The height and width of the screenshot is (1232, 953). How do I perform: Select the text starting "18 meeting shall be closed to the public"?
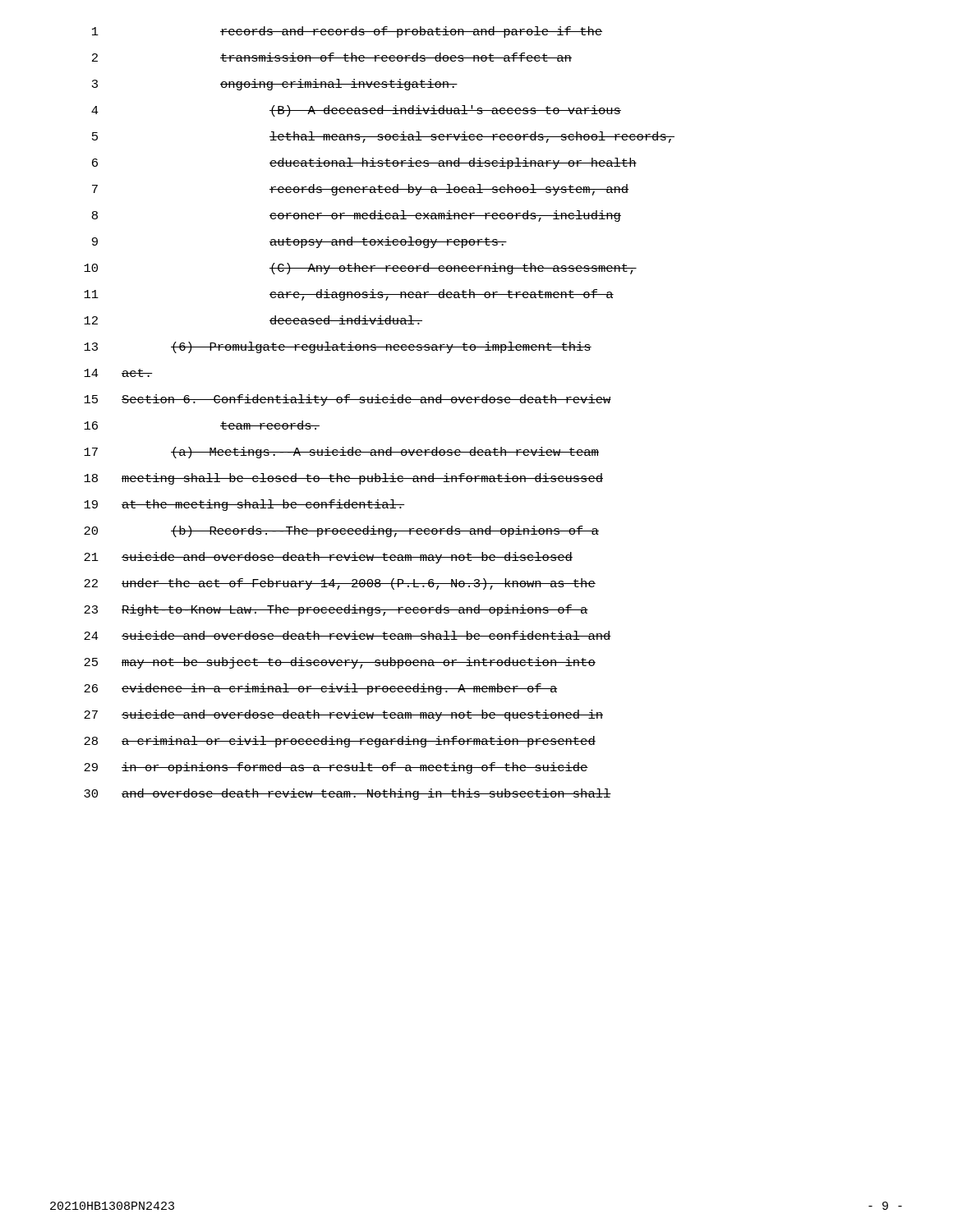click(476, 479)
